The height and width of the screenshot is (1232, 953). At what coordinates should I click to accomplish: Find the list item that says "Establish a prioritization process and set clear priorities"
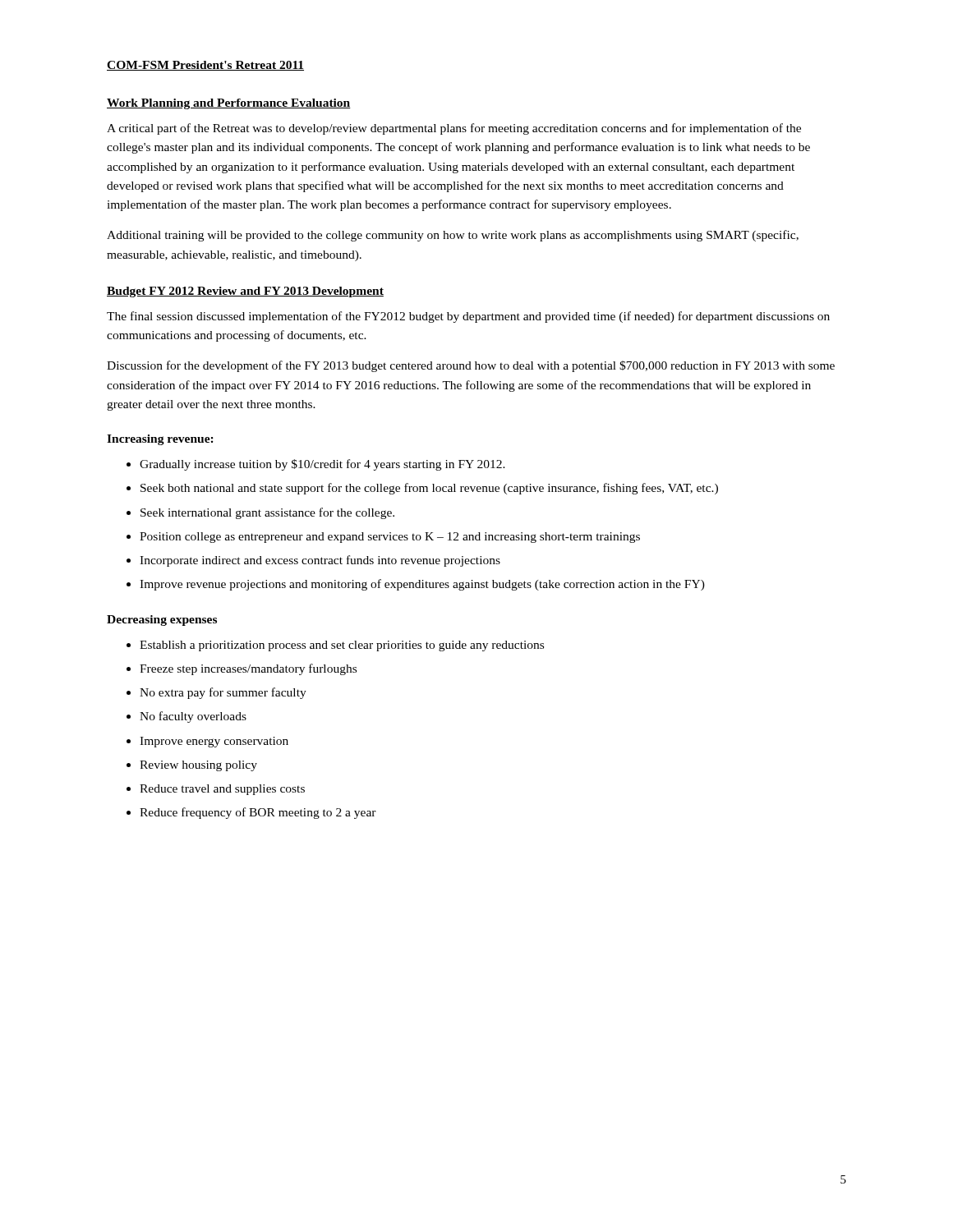[493, 644]
